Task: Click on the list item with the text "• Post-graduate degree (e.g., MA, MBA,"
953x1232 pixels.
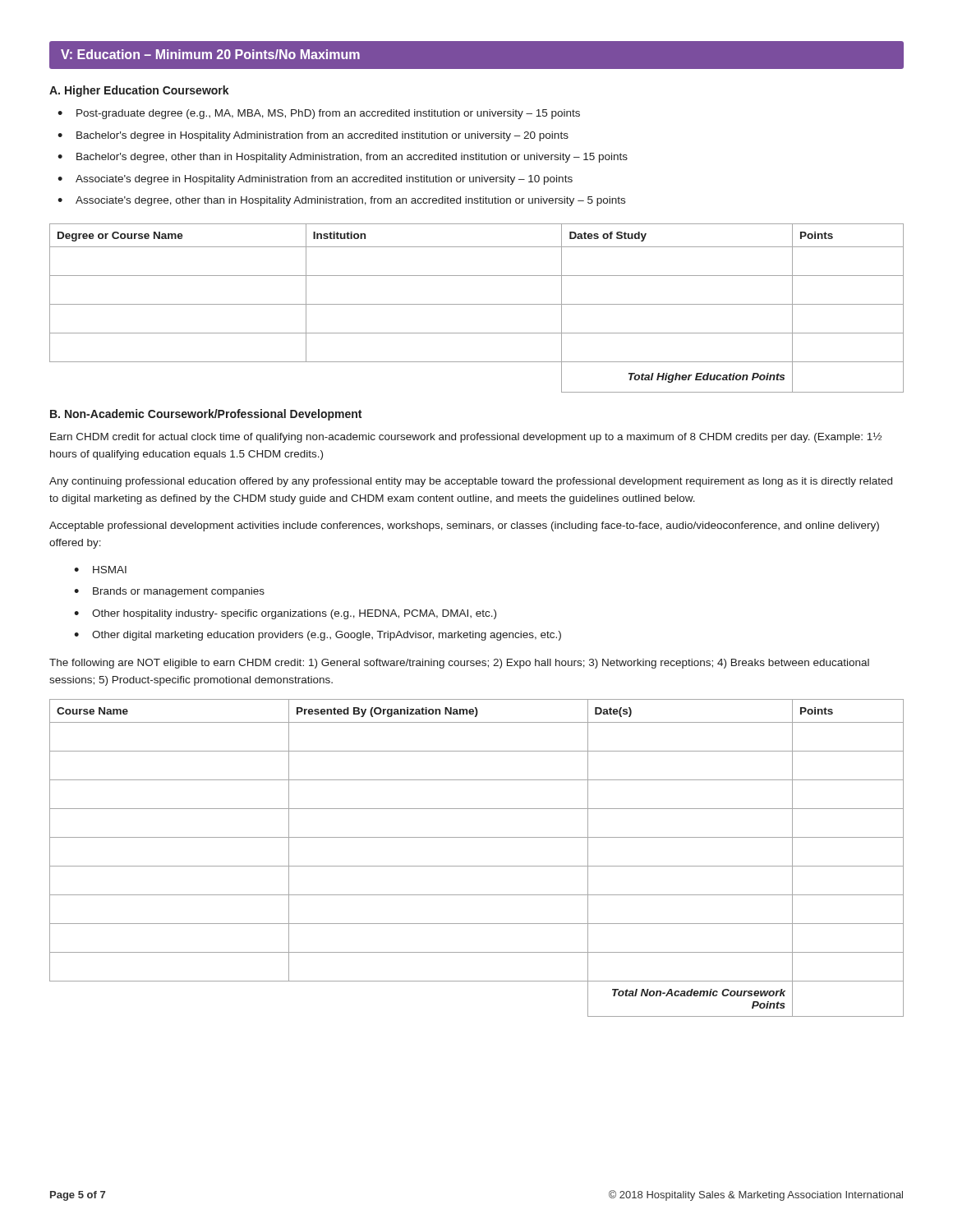Action: (x=476, y=114)
